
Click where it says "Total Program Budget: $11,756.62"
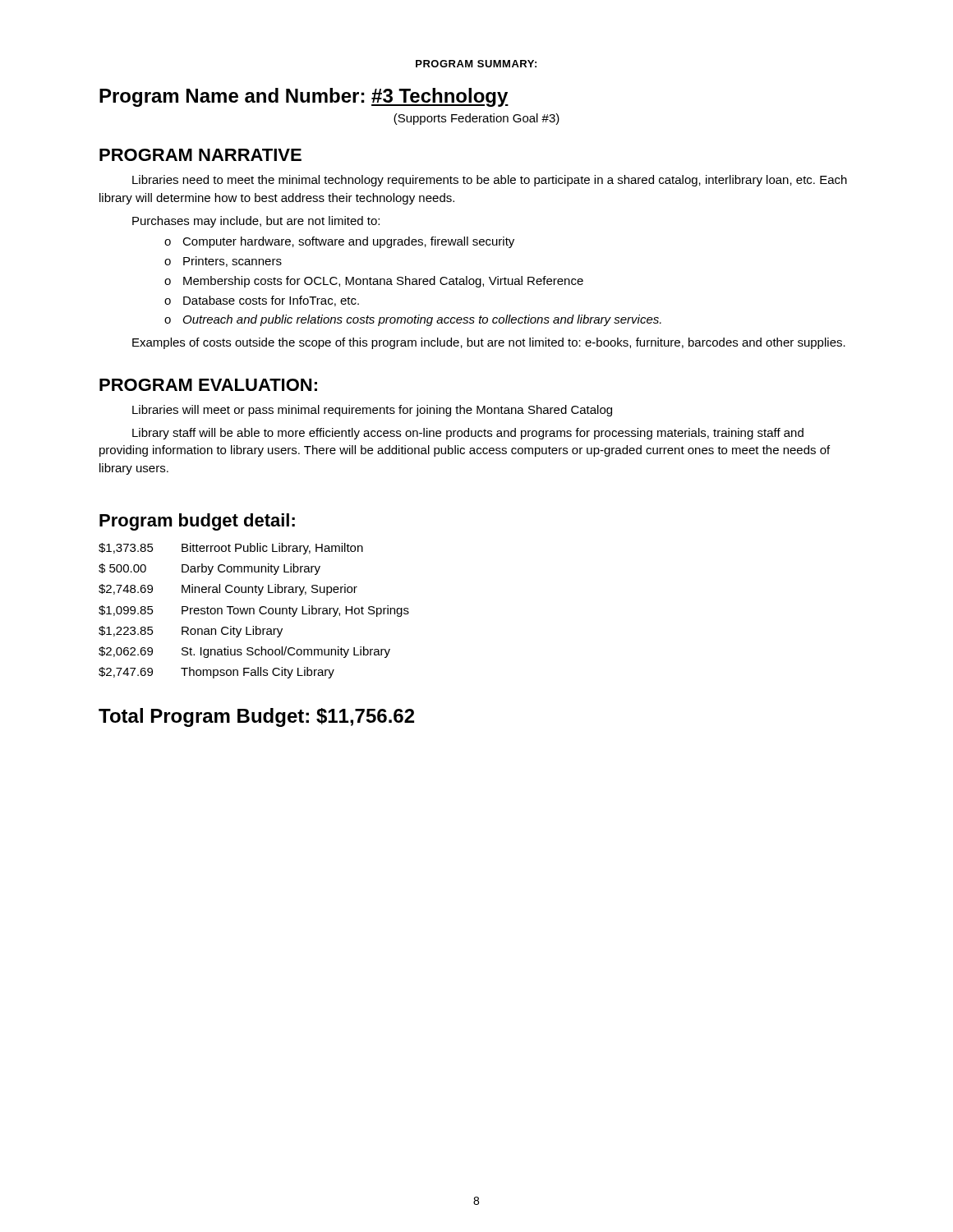pos(257,715)
